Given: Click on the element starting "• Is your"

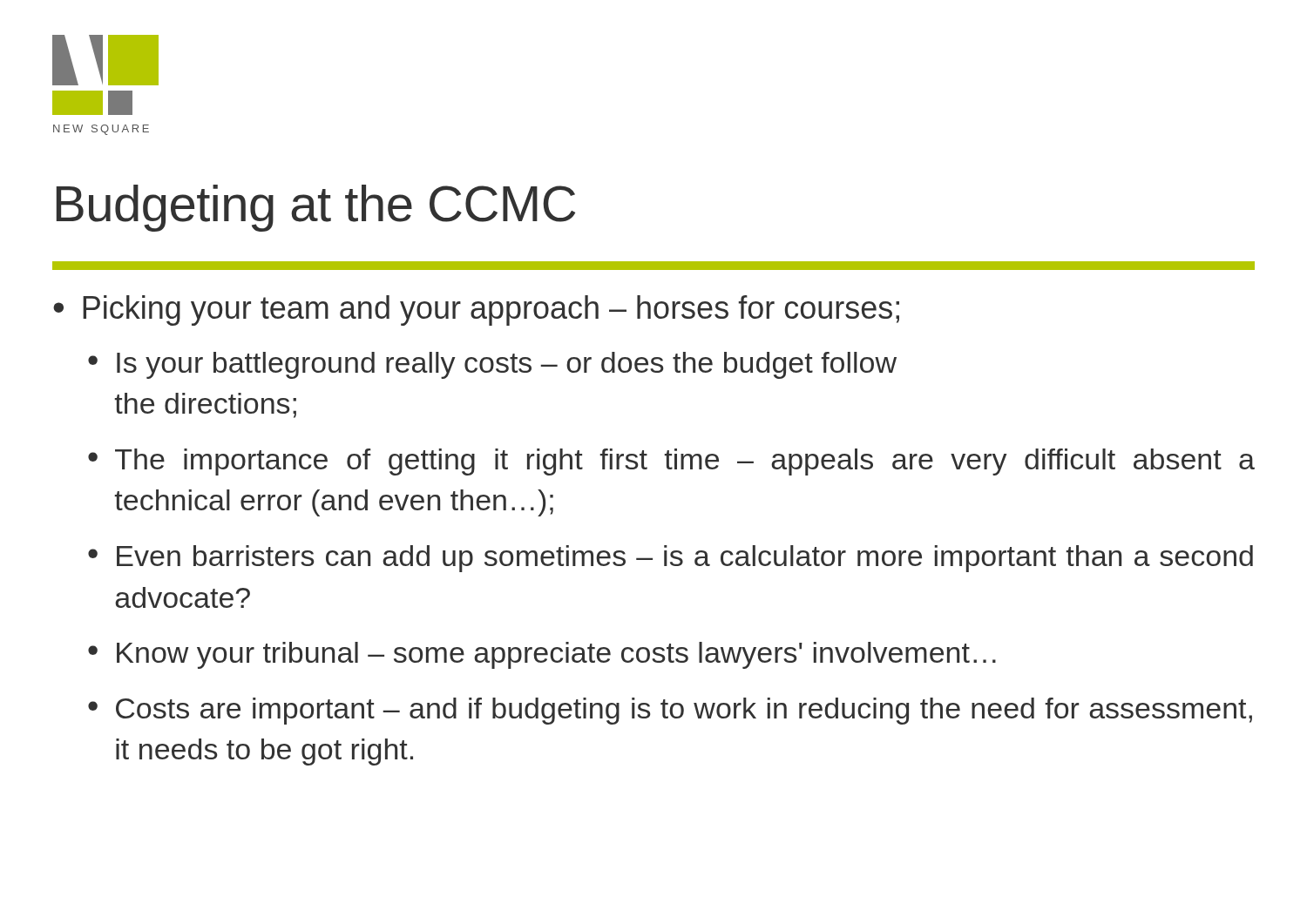Looking at the screenshot, I should [492, 383].
